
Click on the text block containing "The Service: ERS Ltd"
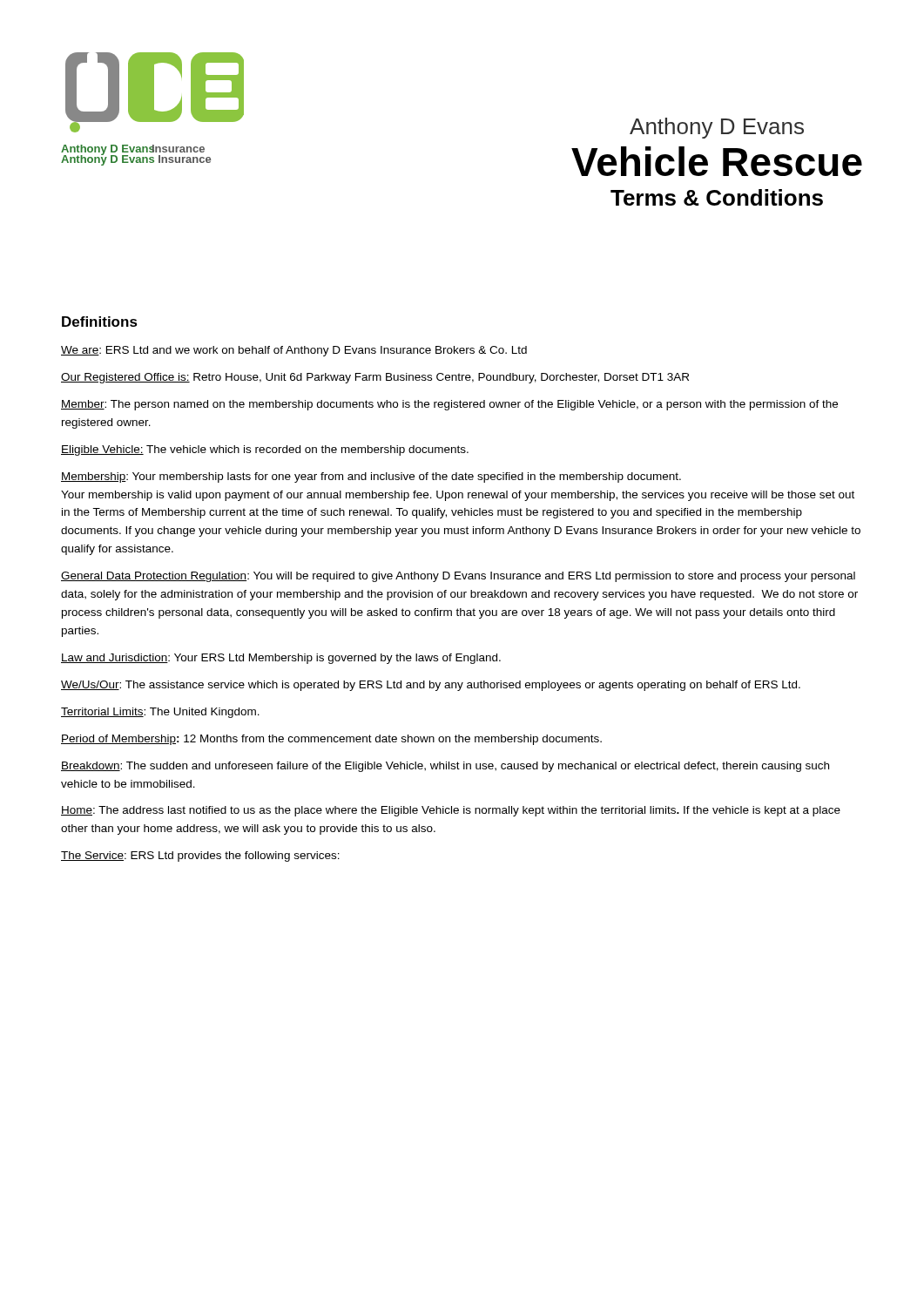tap(201, 855)
